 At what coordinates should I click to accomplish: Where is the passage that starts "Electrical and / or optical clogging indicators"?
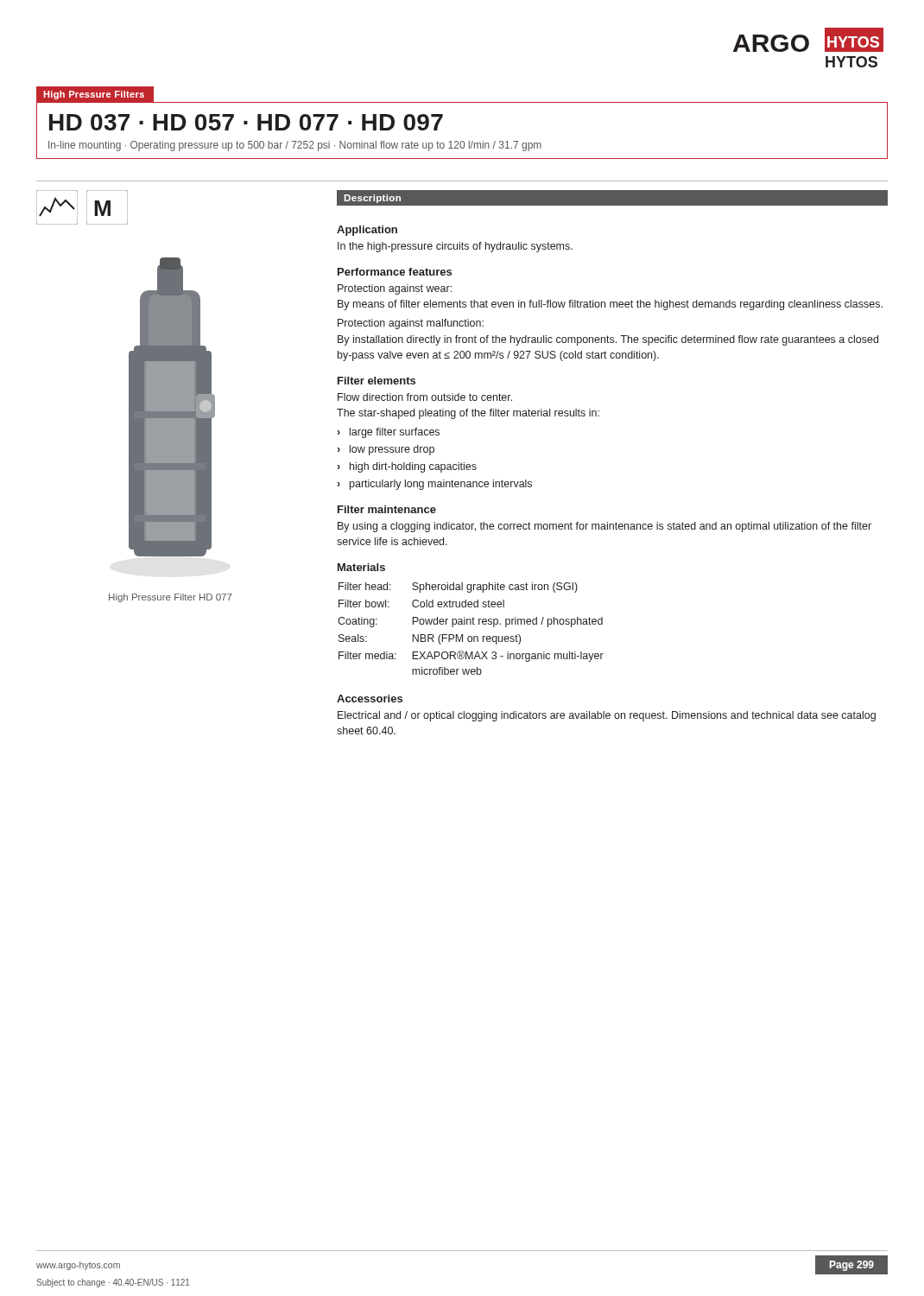pyautogui.click(x=607, y=723)
